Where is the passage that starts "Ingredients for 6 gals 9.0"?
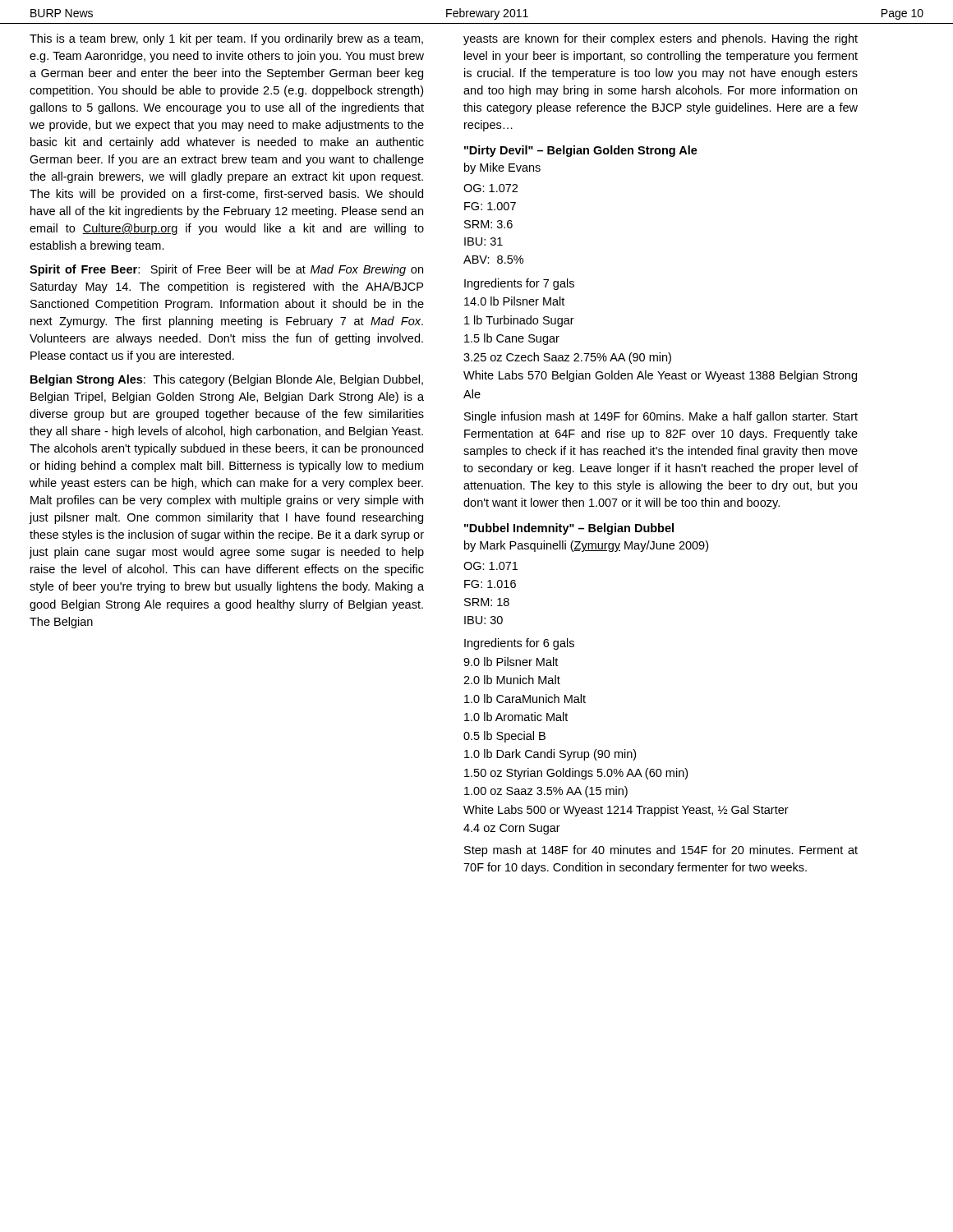953x1232 pixels. tap(519, 644)
